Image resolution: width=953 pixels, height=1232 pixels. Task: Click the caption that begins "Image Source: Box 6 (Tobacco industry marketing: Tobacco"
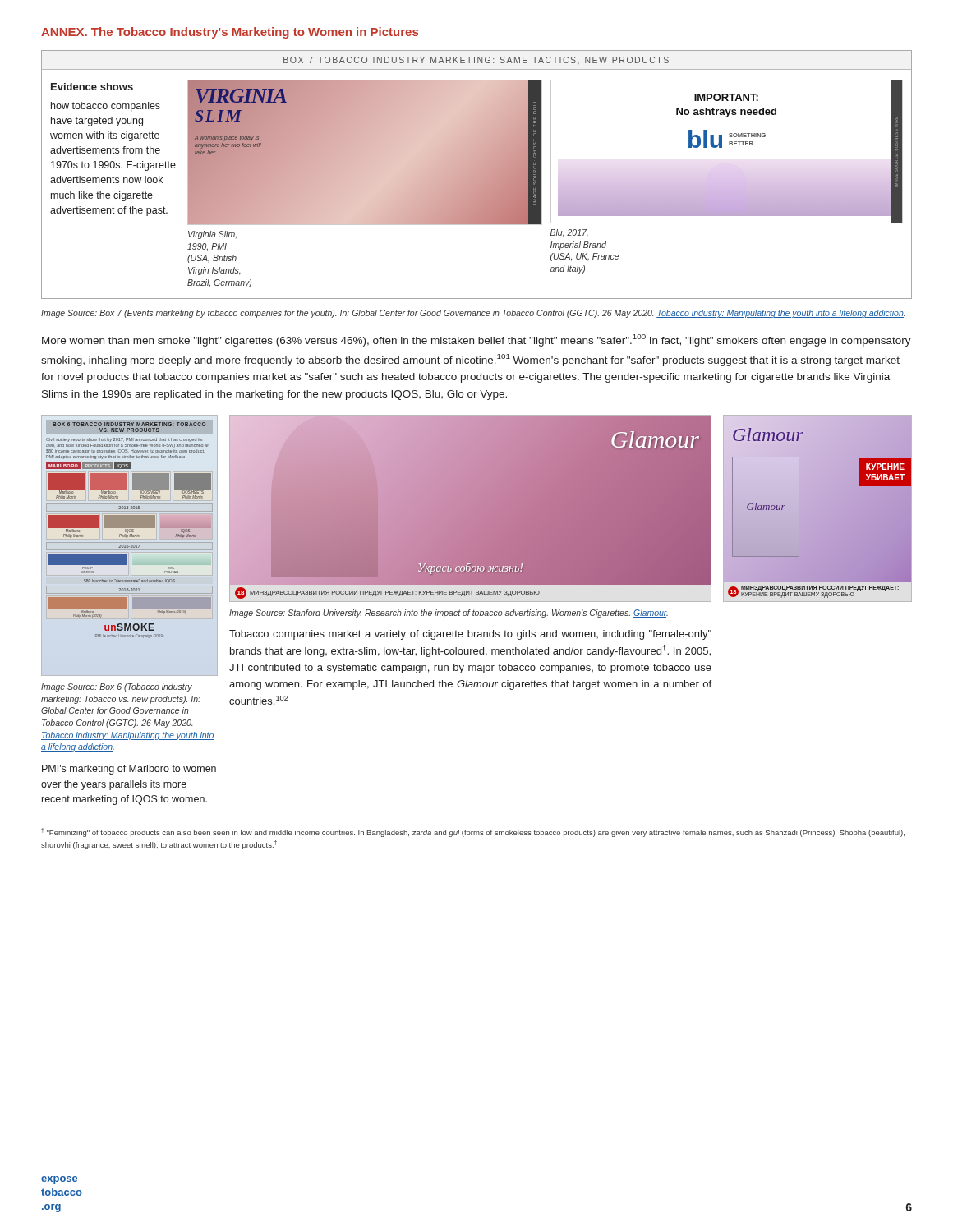pos(127,717)
